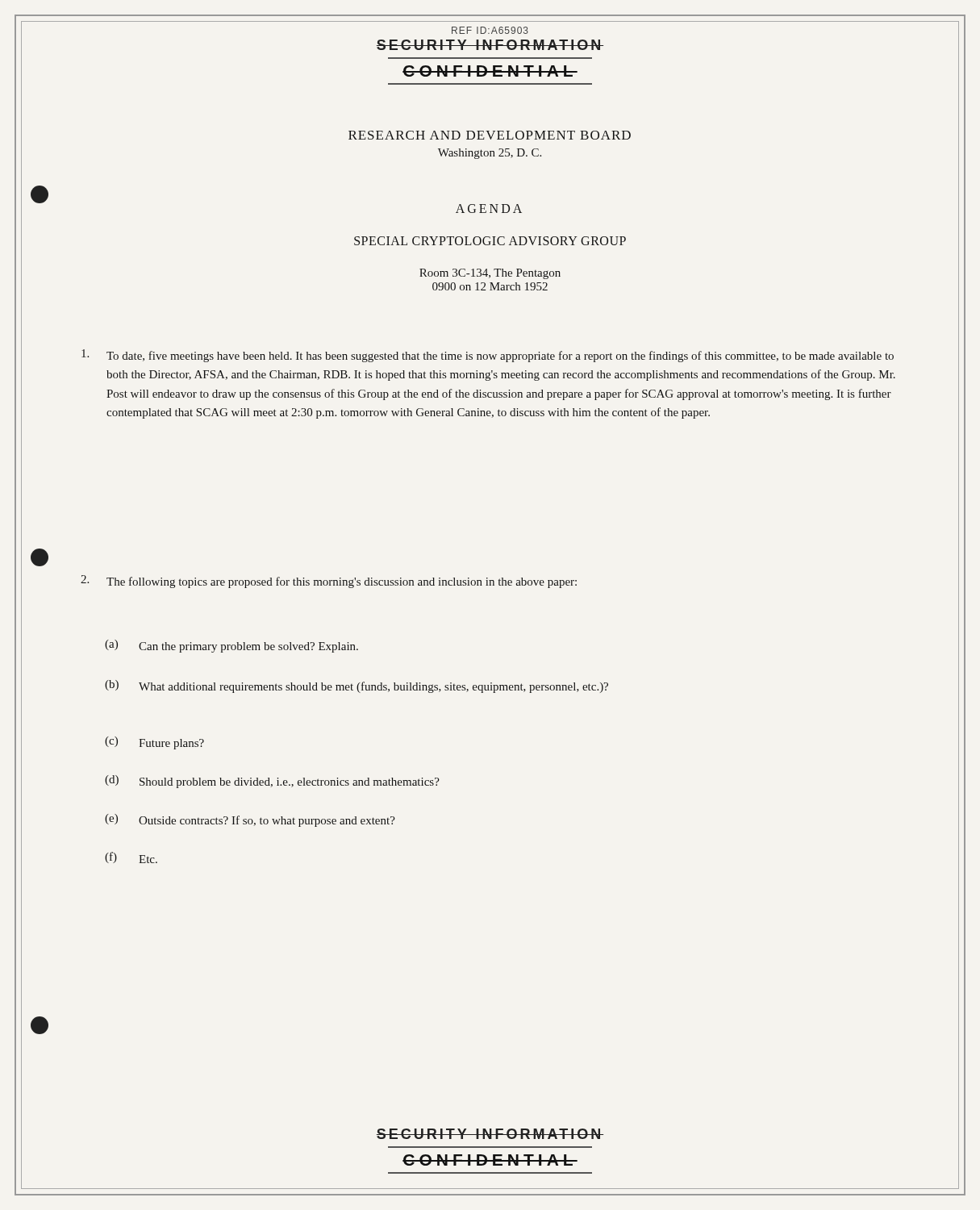Find the passage starting "(c) Future plans?"

coord(154,743)
